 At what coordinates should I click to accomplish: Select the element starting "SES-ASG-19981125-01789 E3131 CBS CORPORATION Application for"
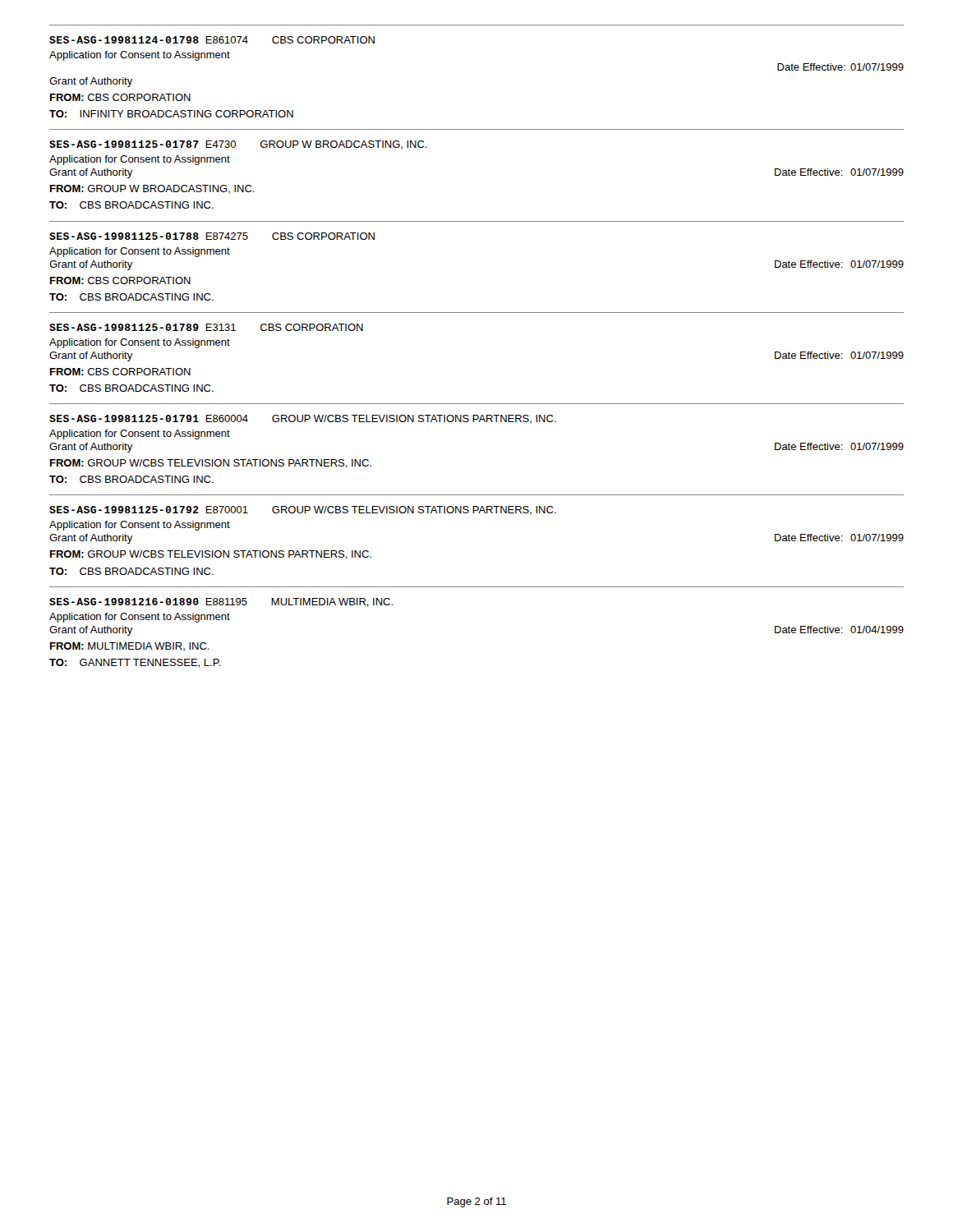pyautogui.click(x=206, y=327)
